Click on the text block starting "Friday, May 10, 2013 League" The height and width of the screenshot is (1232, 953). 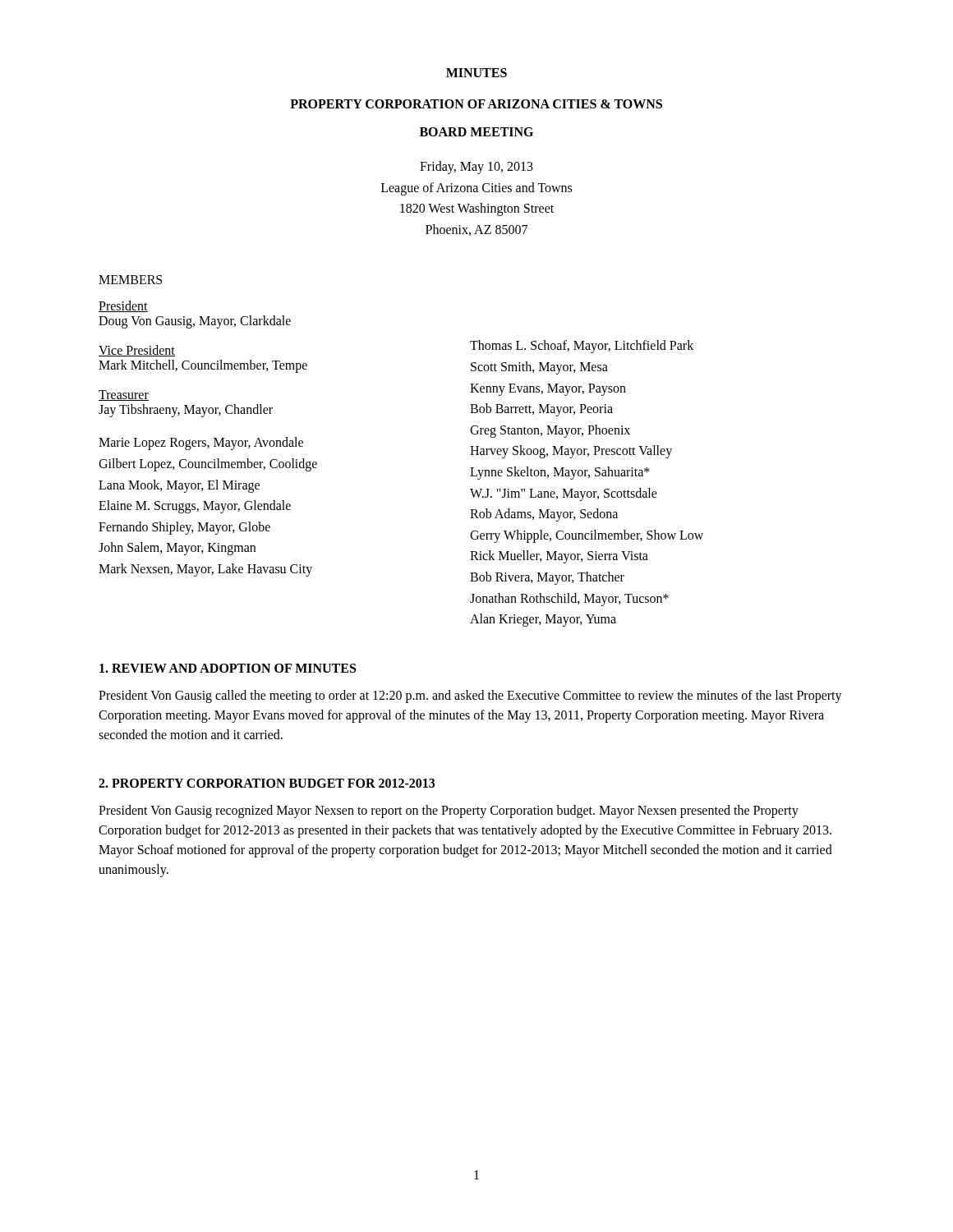point(476,198)
